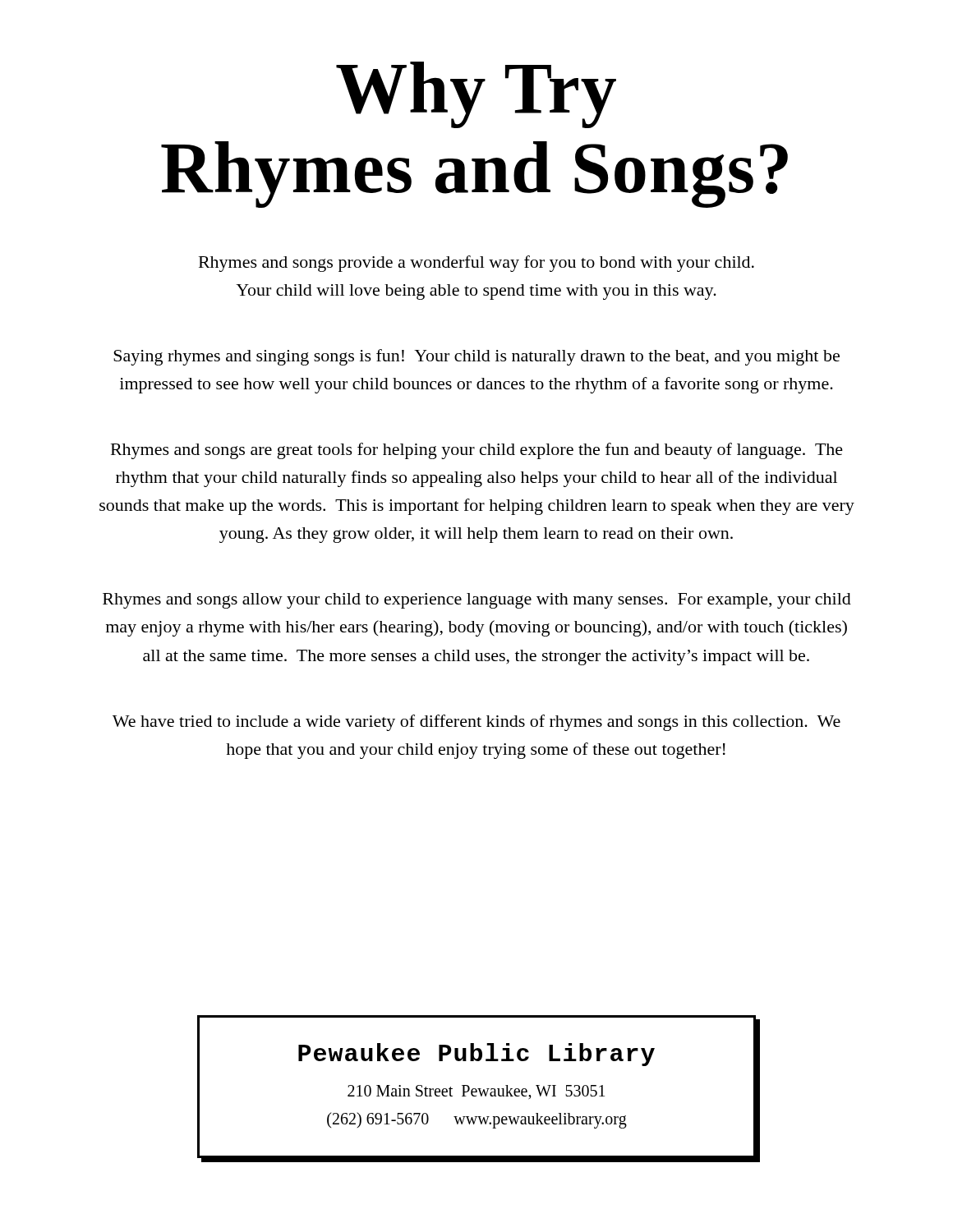953x1232 pixels.
Task: Locate the region starting "We have tried"
Action: point(476,734)
